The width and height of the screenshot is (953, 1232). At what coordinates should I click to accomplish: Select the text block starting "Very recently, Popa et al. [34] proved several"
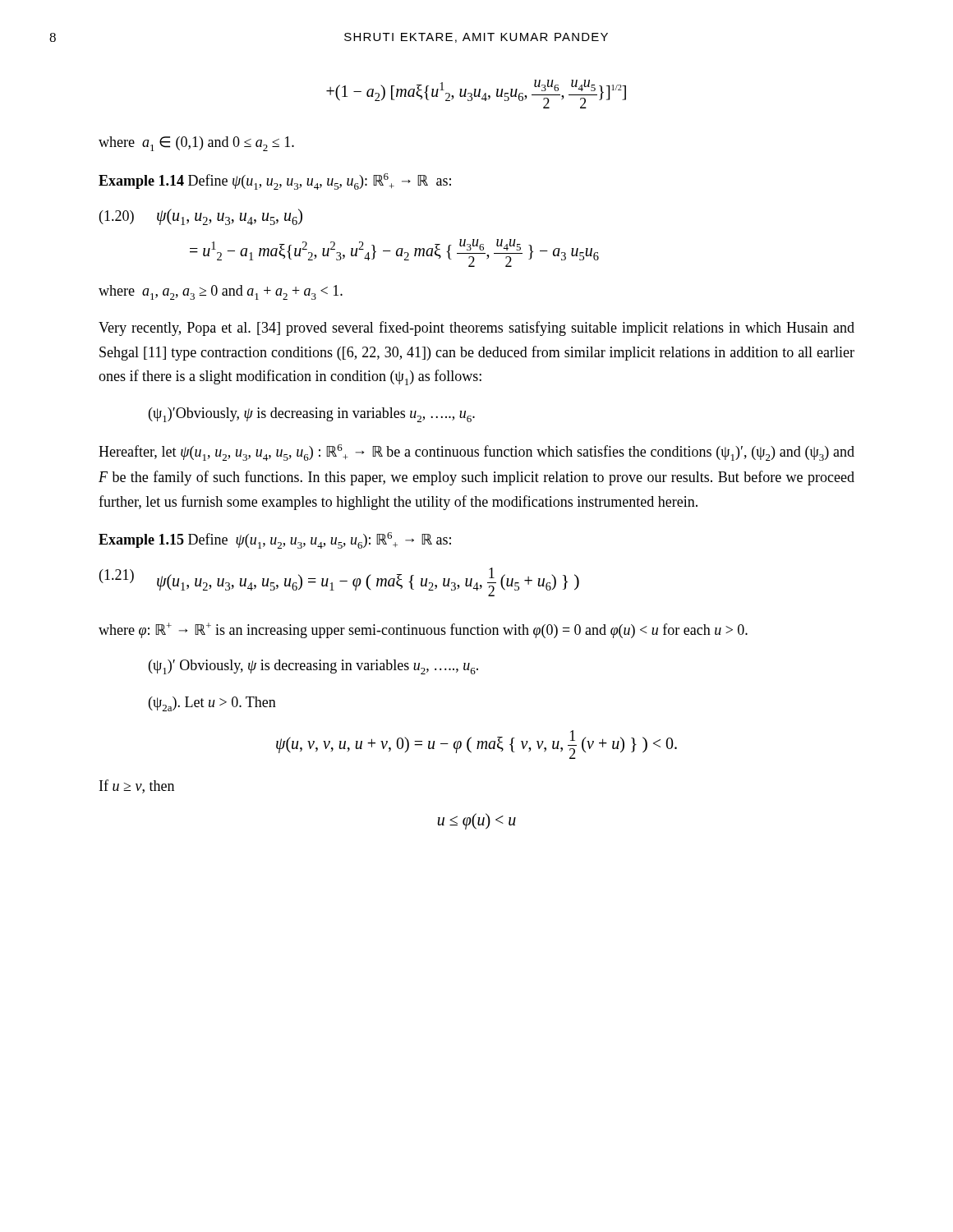476,354
